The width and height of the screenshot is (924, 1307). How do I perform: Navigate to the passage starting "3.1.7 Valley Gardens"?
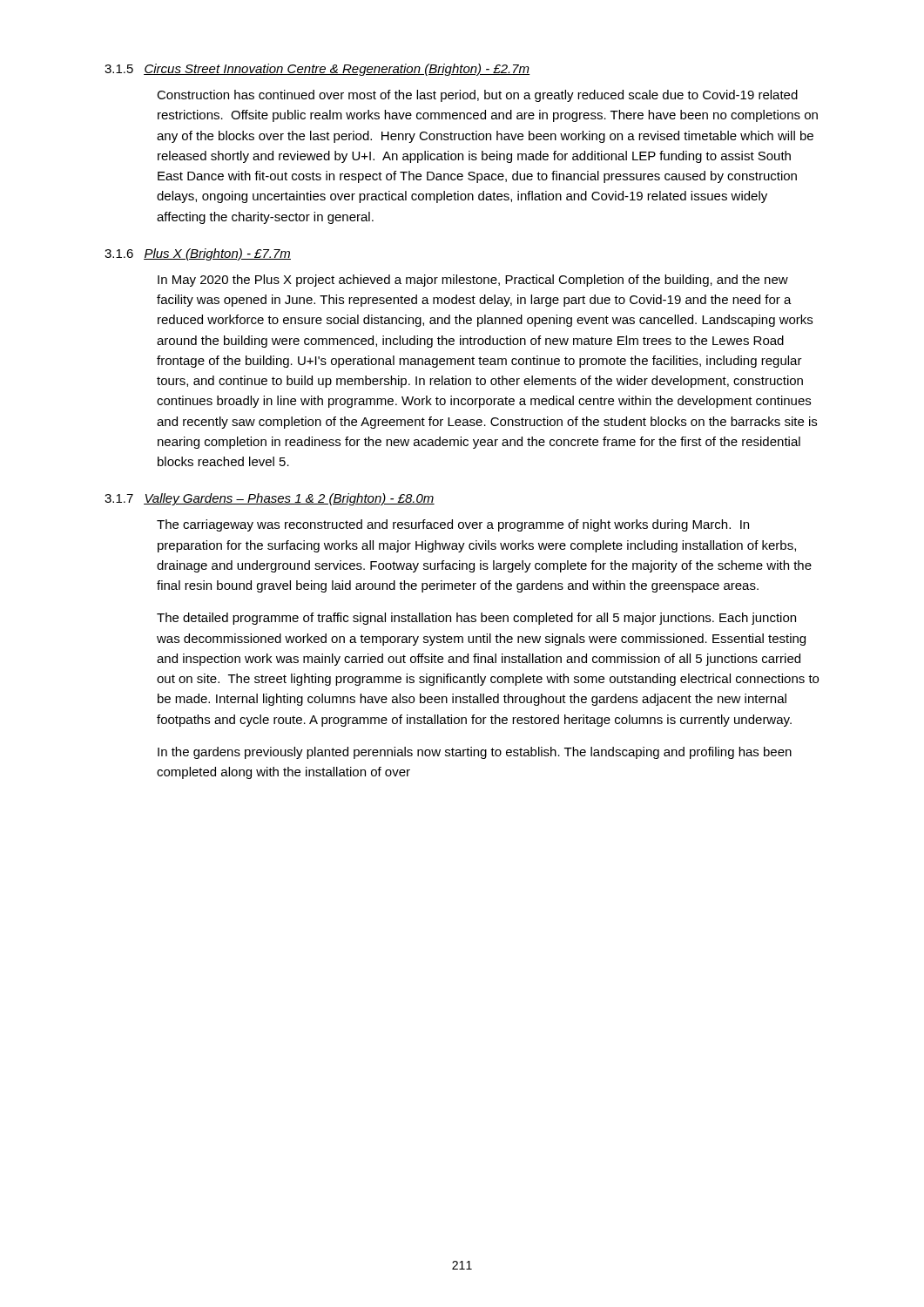tap(269, 498)
